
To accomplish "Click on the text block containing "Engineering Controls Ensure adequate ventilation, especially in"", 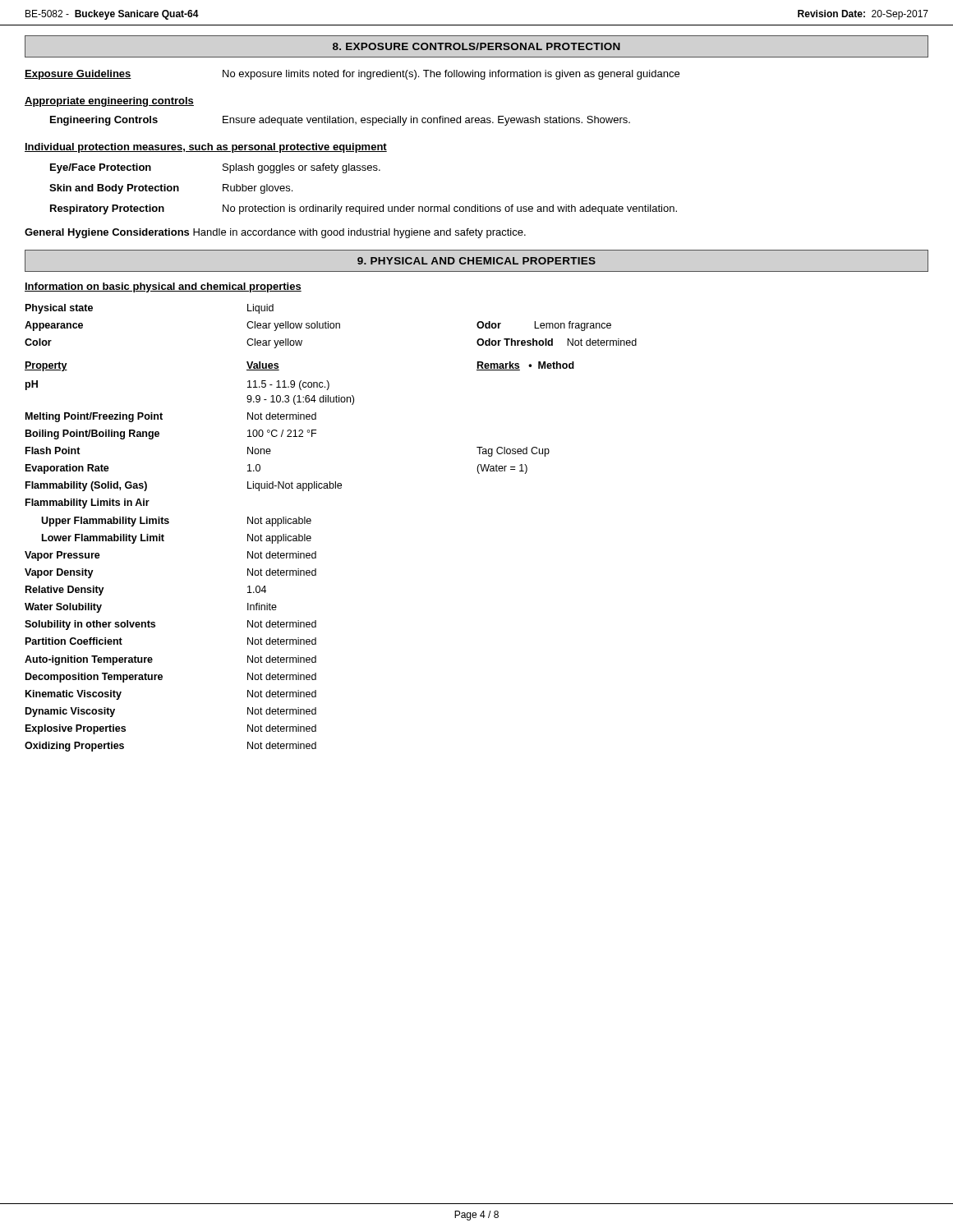I will pos(489,120).
